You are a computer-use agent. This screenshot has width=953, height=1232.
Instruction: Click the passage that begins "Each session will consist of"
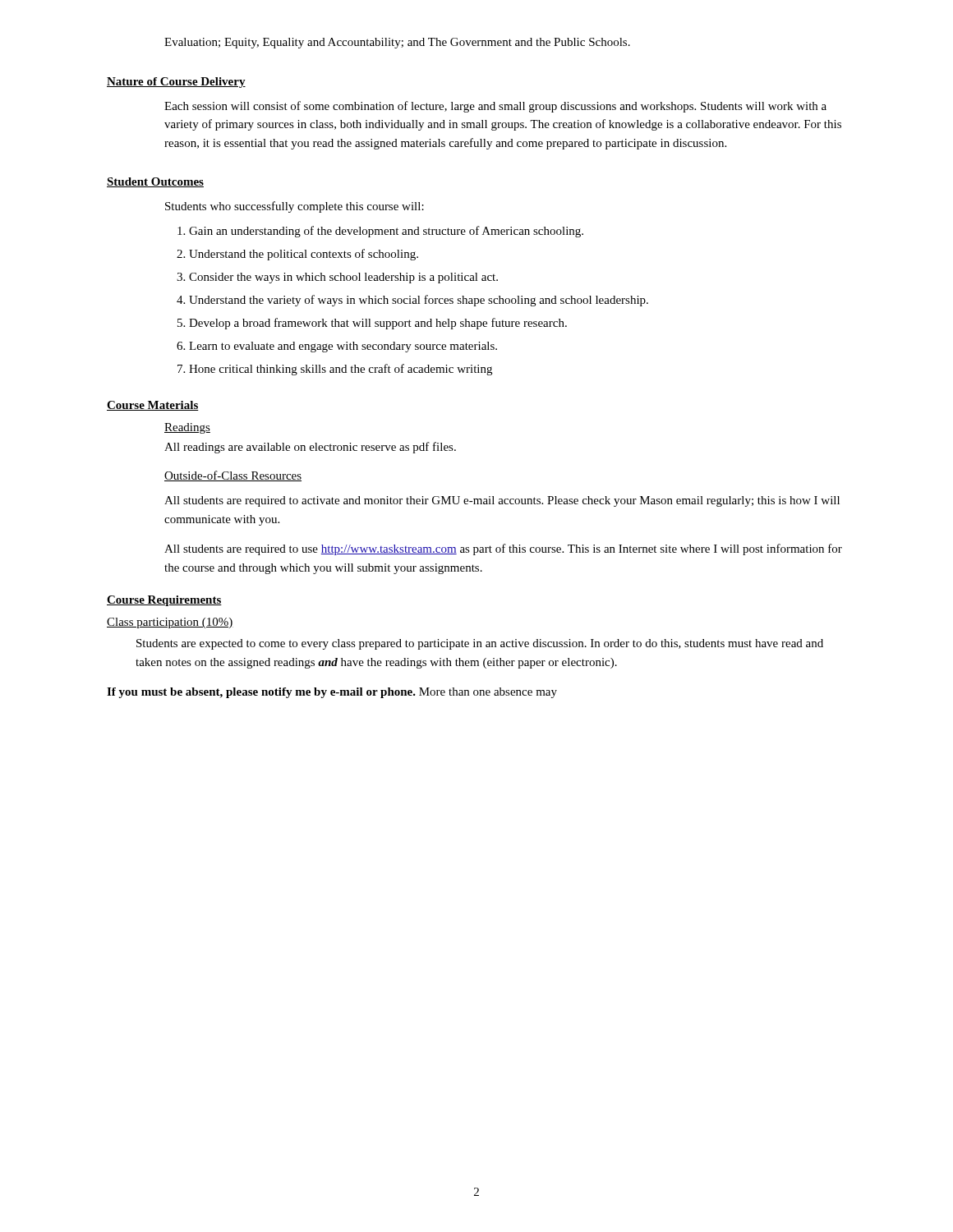click(x=503, y=124)
